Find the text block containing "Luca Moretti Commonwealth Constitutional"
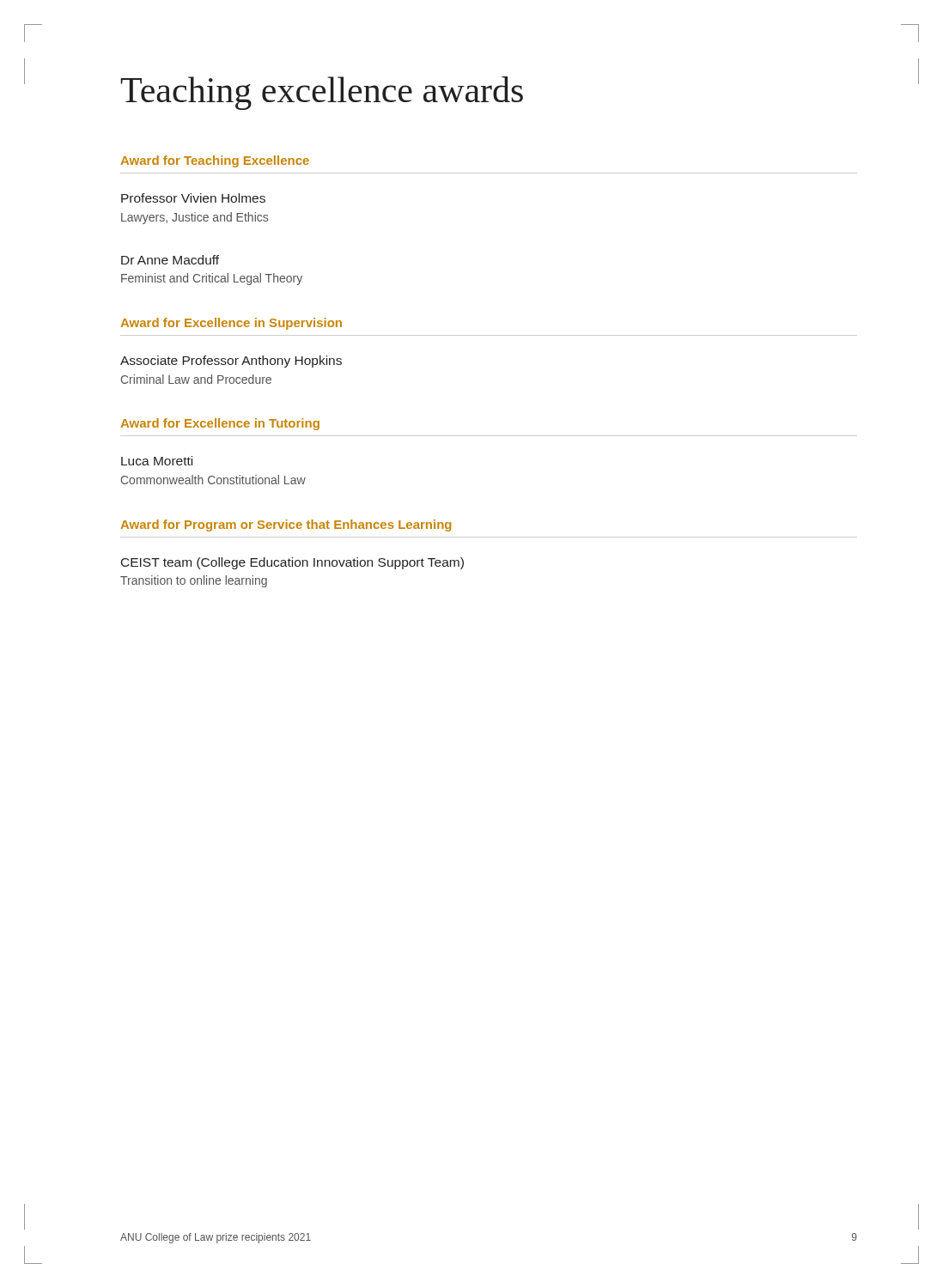The width and height of the screenshot is (943, 1288). tap(157, 461)
